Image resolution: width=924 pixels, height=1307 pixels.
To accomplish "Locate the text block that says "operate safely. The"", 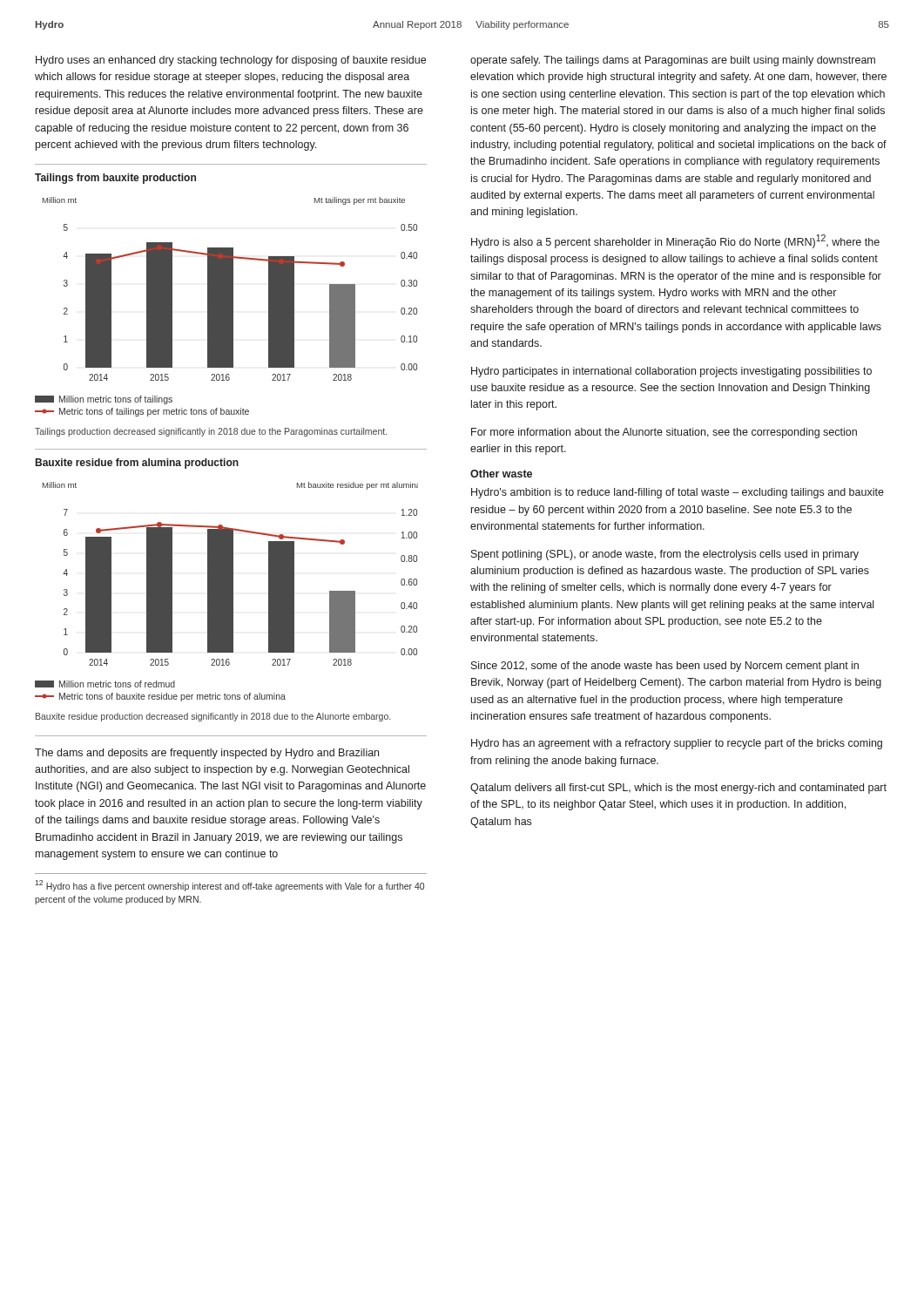I will point(679,136).
